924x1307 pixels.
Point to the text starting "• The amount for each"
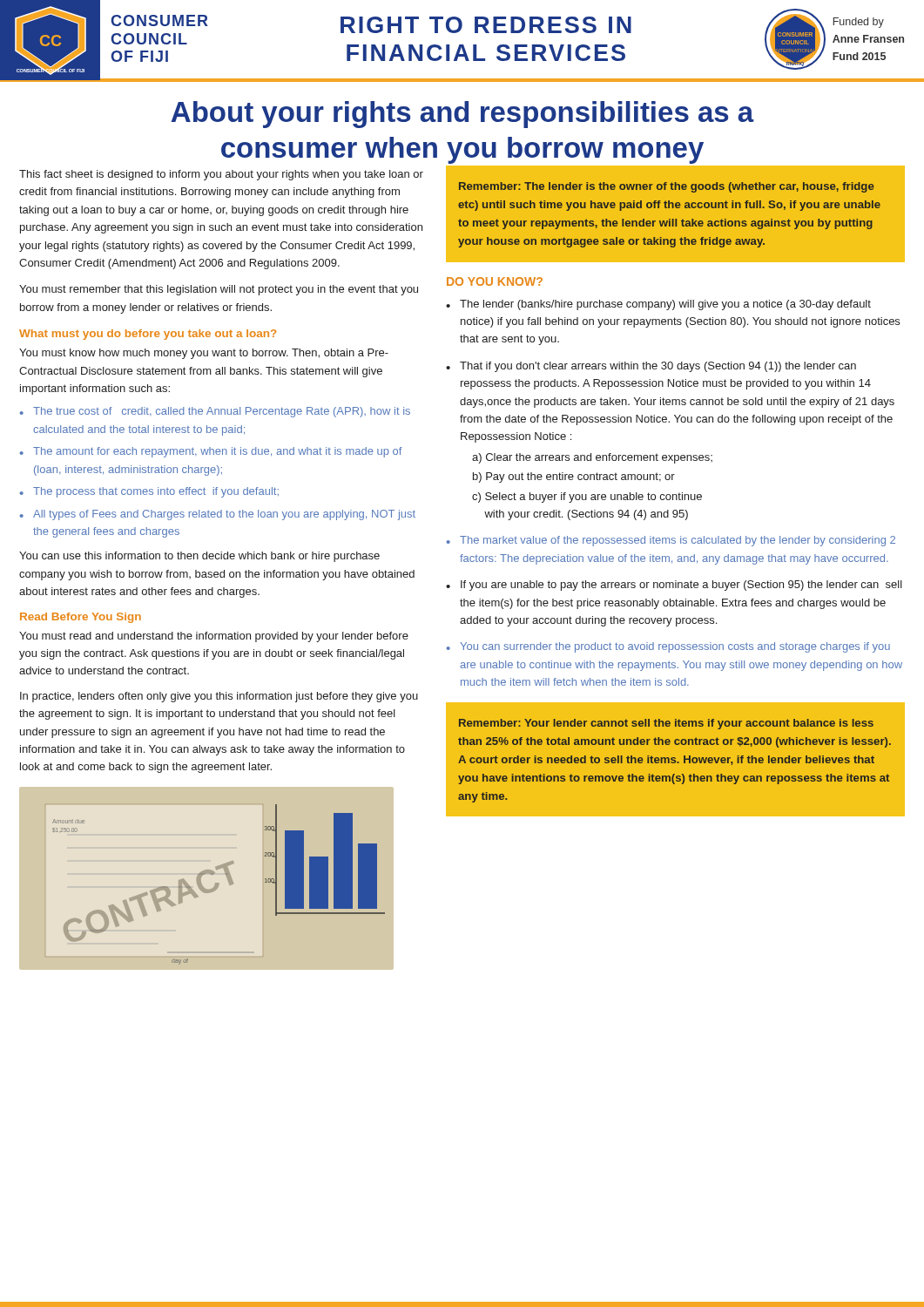[x=210, y=459]
